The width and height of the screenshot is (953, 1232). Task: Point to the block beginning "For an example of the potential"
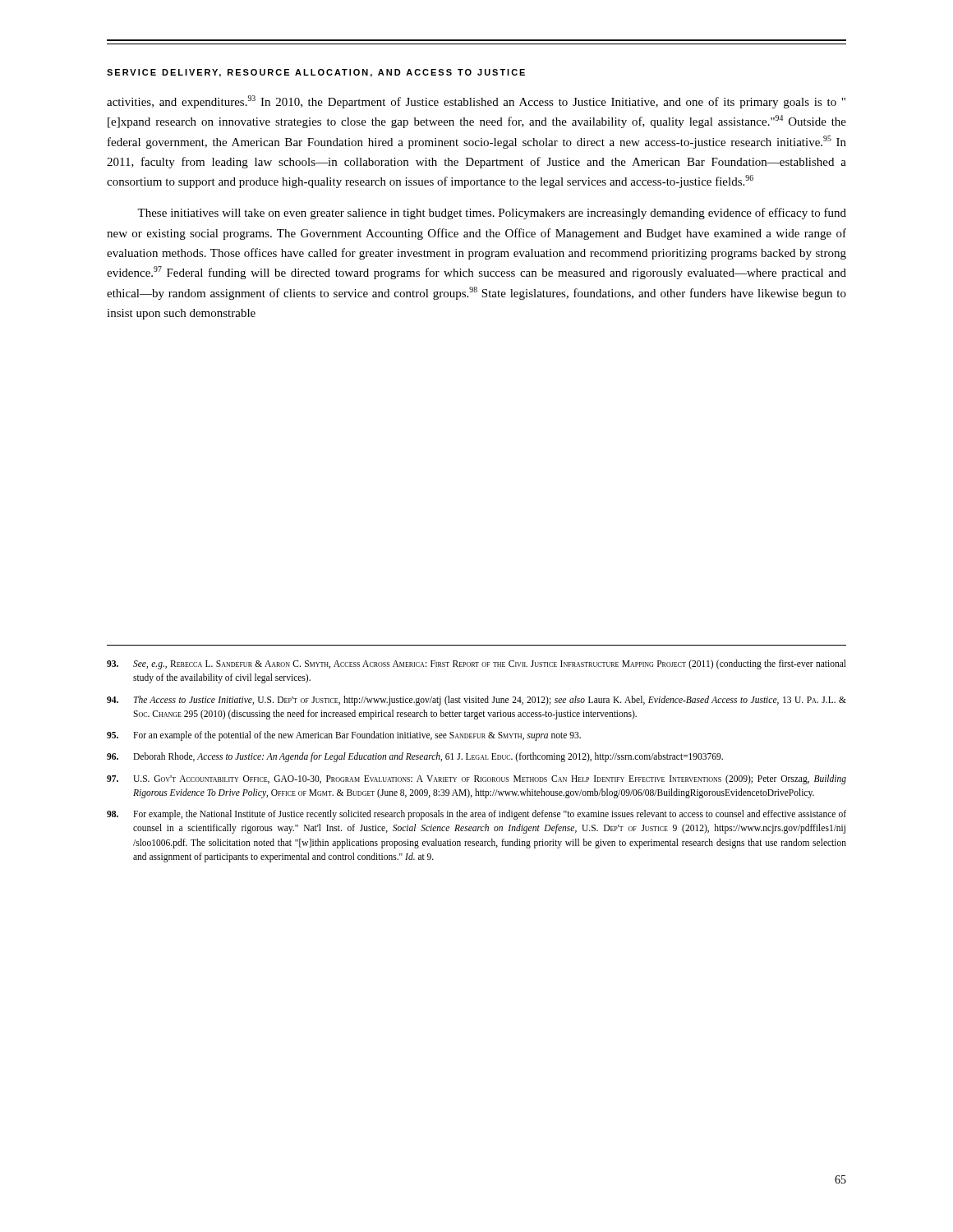[x=476, y=736]
